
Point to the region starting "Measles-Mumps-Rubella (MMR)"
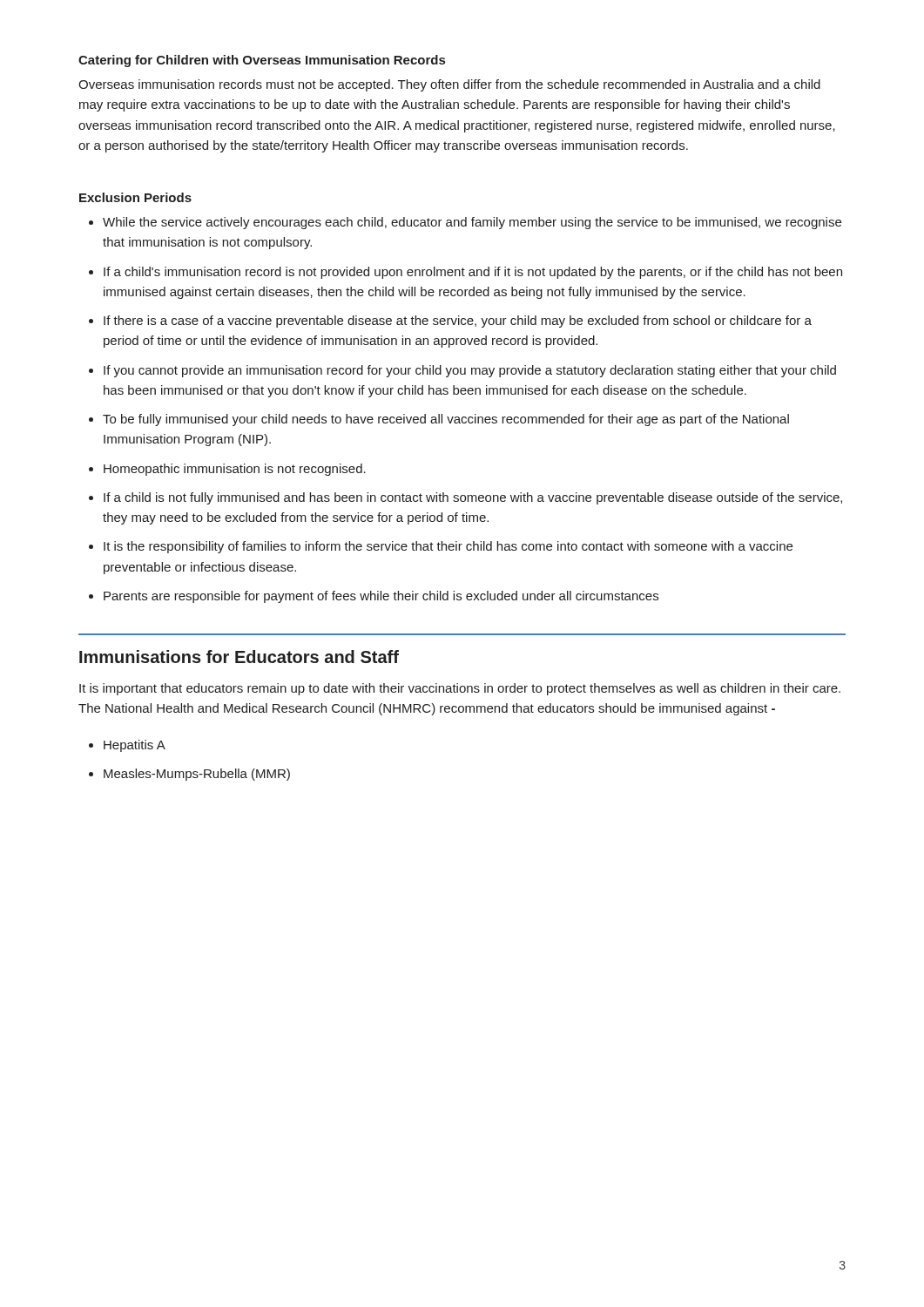[x=197, y=775]
